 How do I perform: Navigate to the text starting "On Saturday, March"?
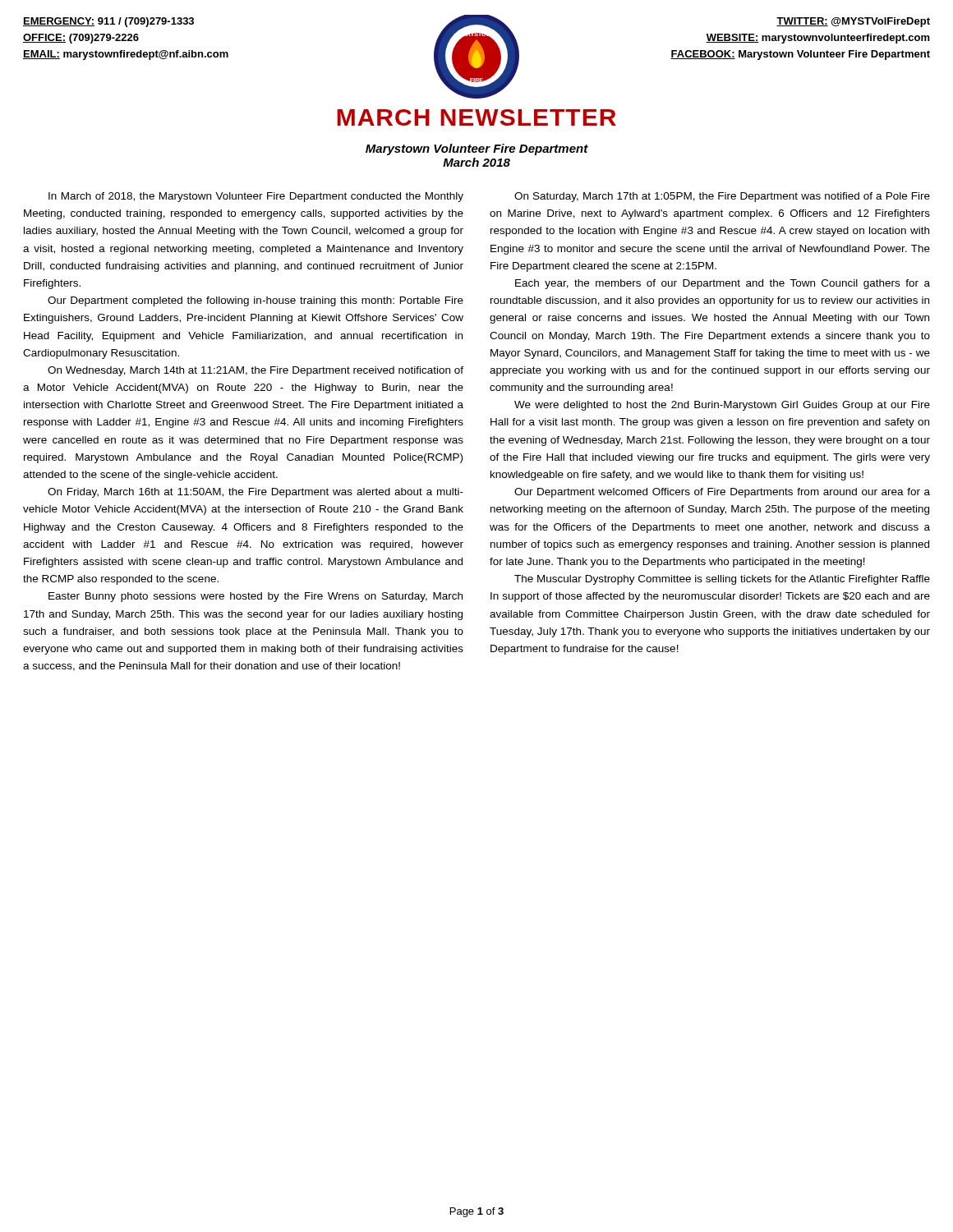(x=710, y=422)
